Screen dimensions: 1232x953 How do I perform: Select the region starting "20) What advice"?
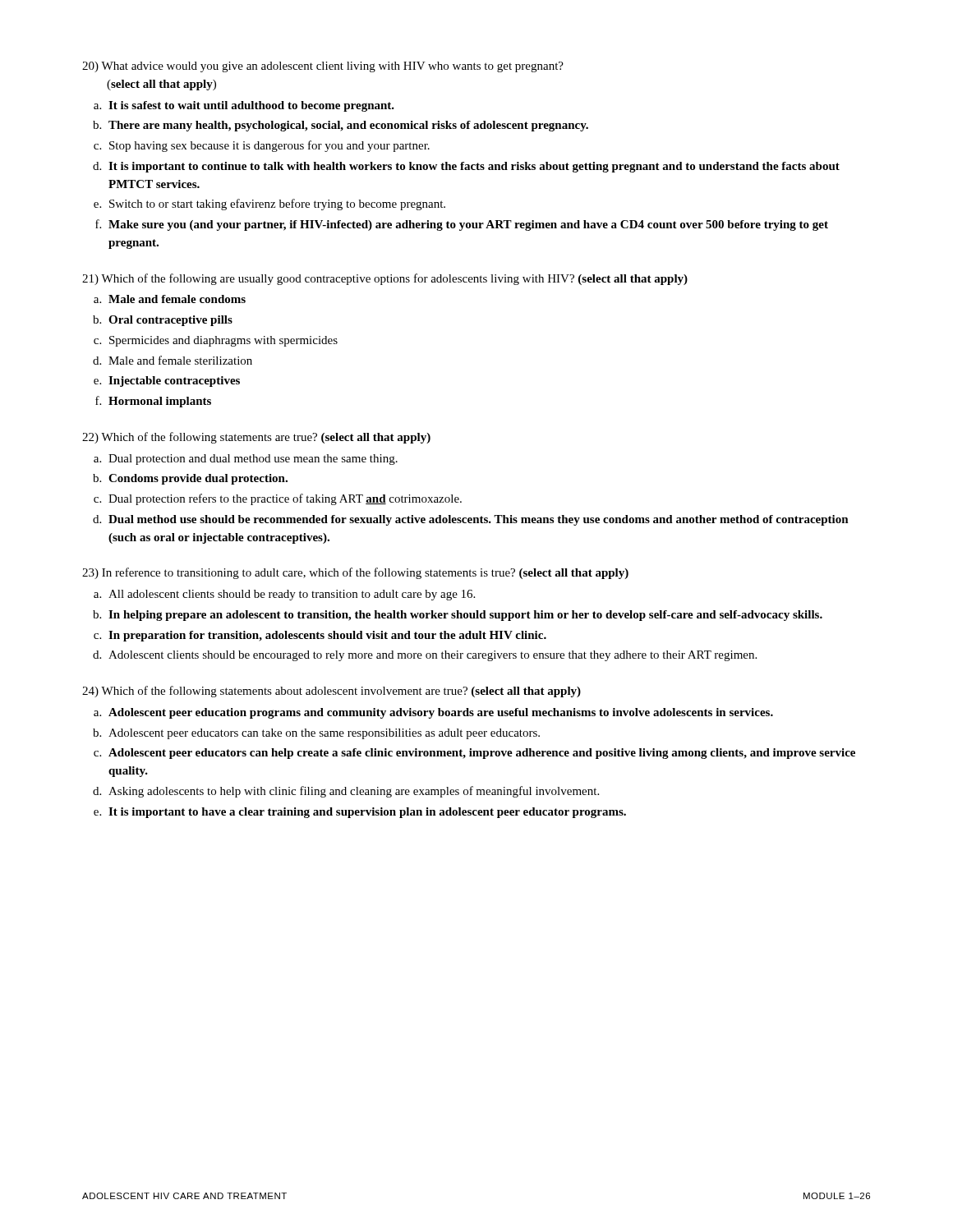coord(476,155)
